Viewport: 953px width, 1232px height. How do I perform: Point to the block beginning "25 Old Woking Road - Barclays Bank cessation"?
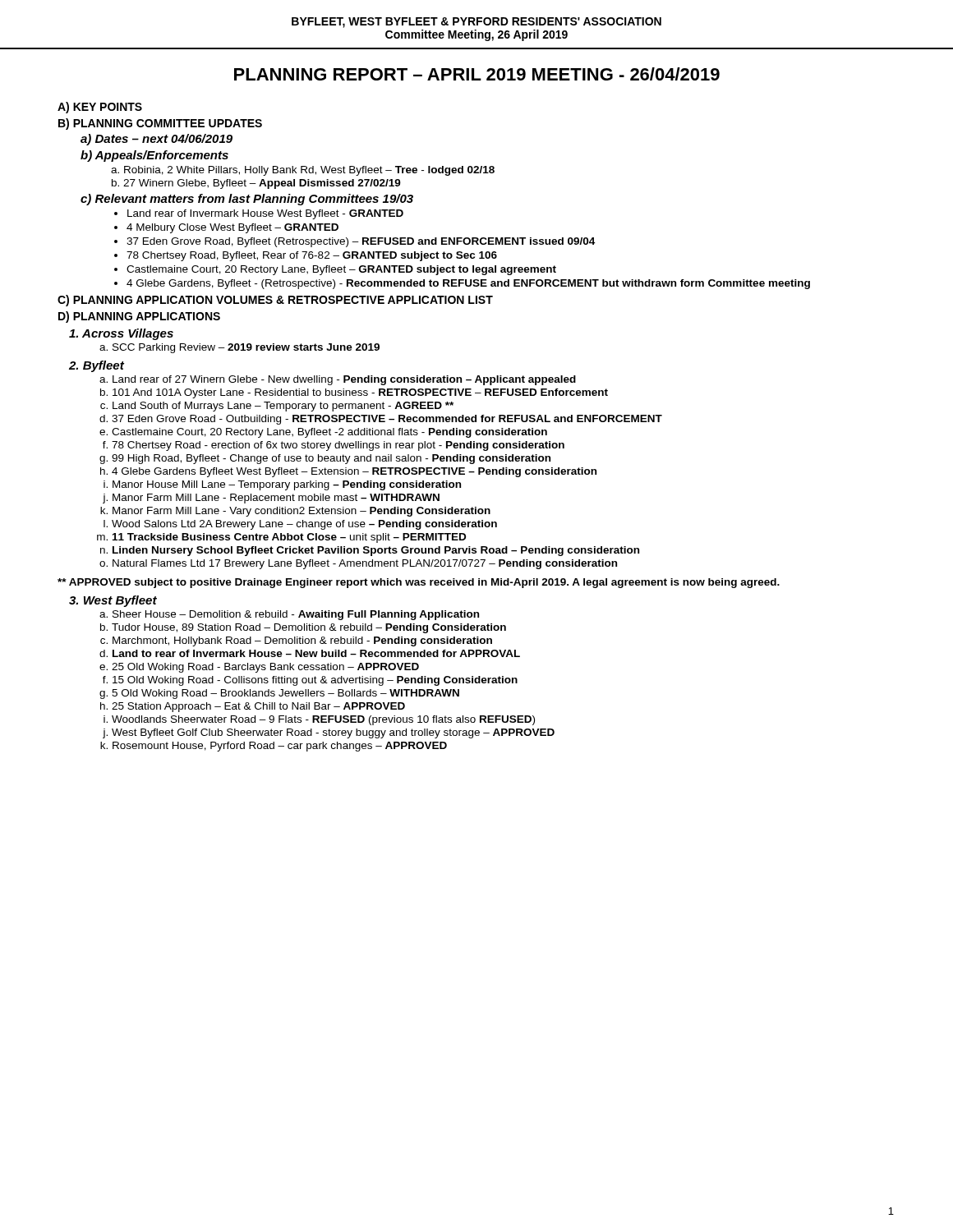[x=265, y=667]
